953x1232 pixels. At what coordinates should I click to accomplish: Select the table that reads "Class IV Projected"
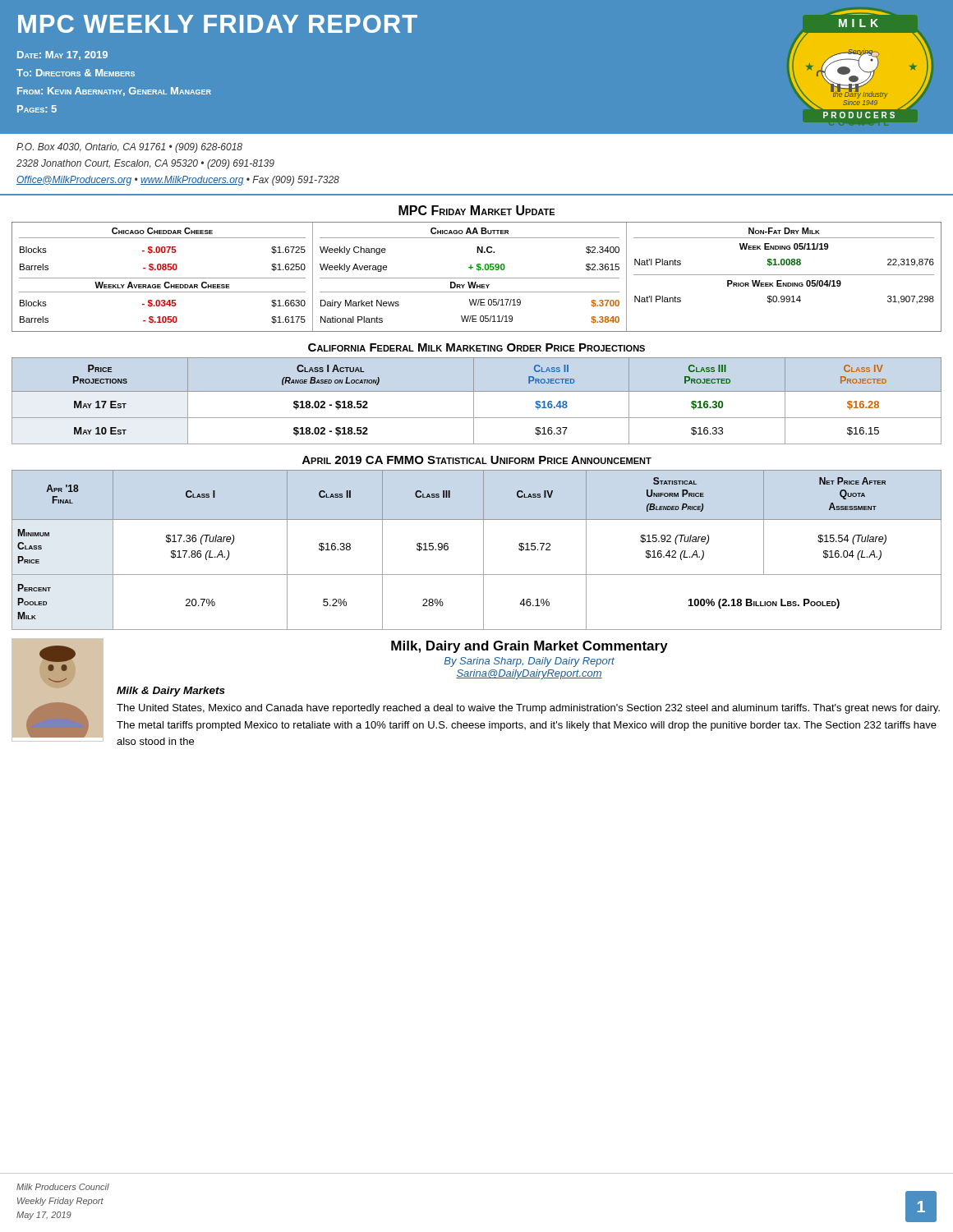tap(476, 401)
